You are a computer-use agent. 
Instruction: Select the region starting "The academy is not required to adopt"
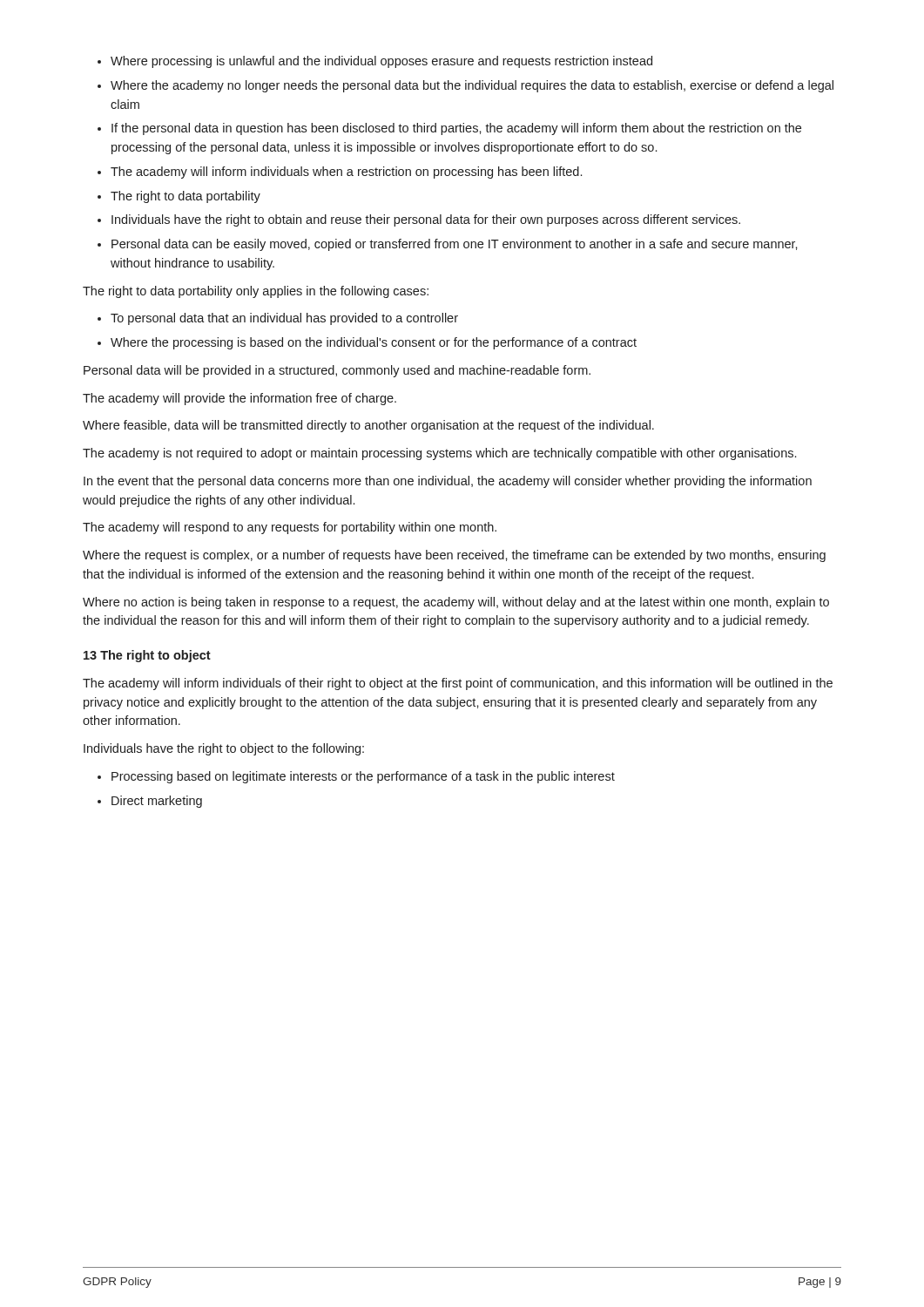tap(462, 454)
